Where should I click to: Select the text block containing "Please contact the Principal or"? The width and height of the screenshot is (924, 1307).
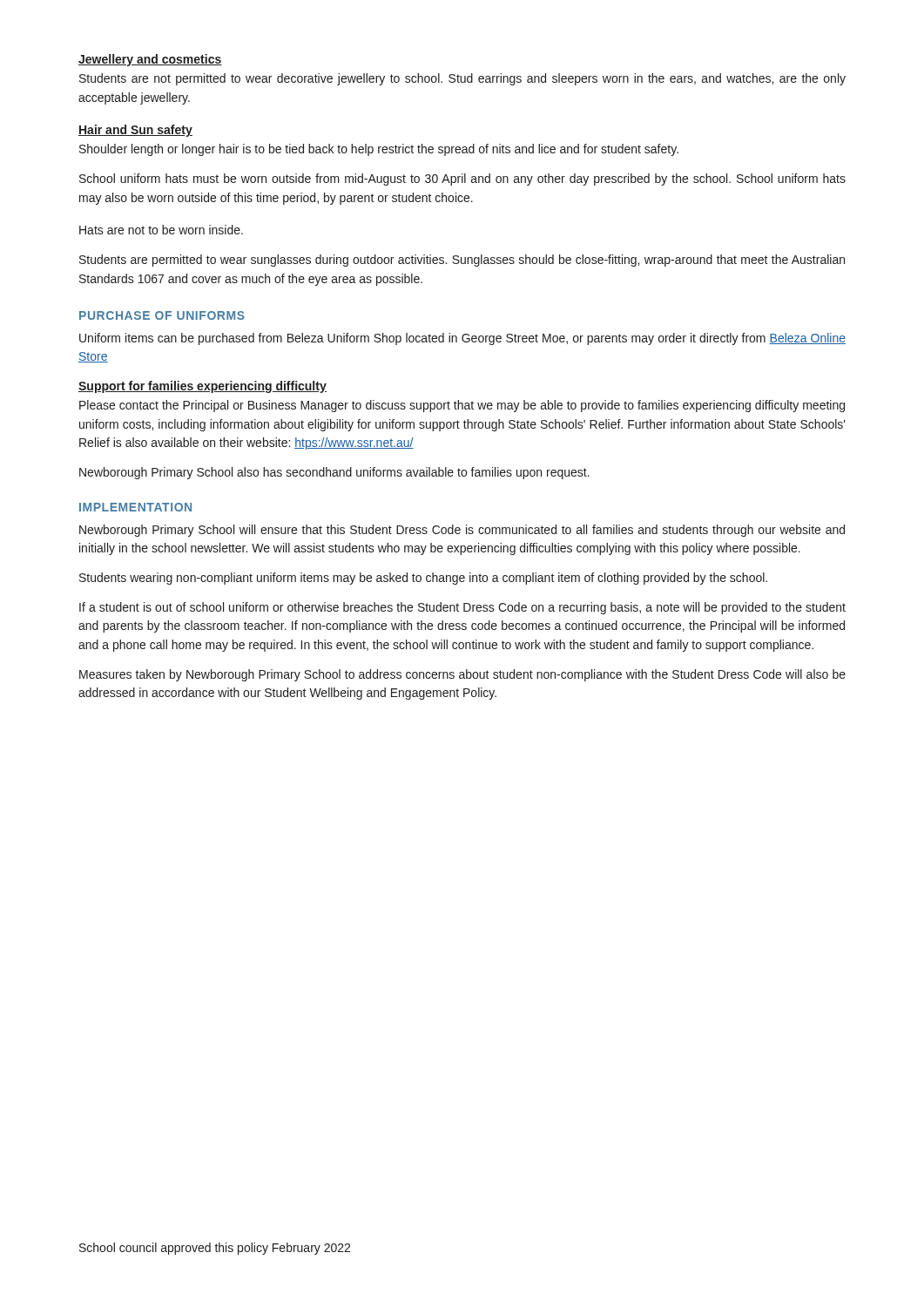pos(462,425)
